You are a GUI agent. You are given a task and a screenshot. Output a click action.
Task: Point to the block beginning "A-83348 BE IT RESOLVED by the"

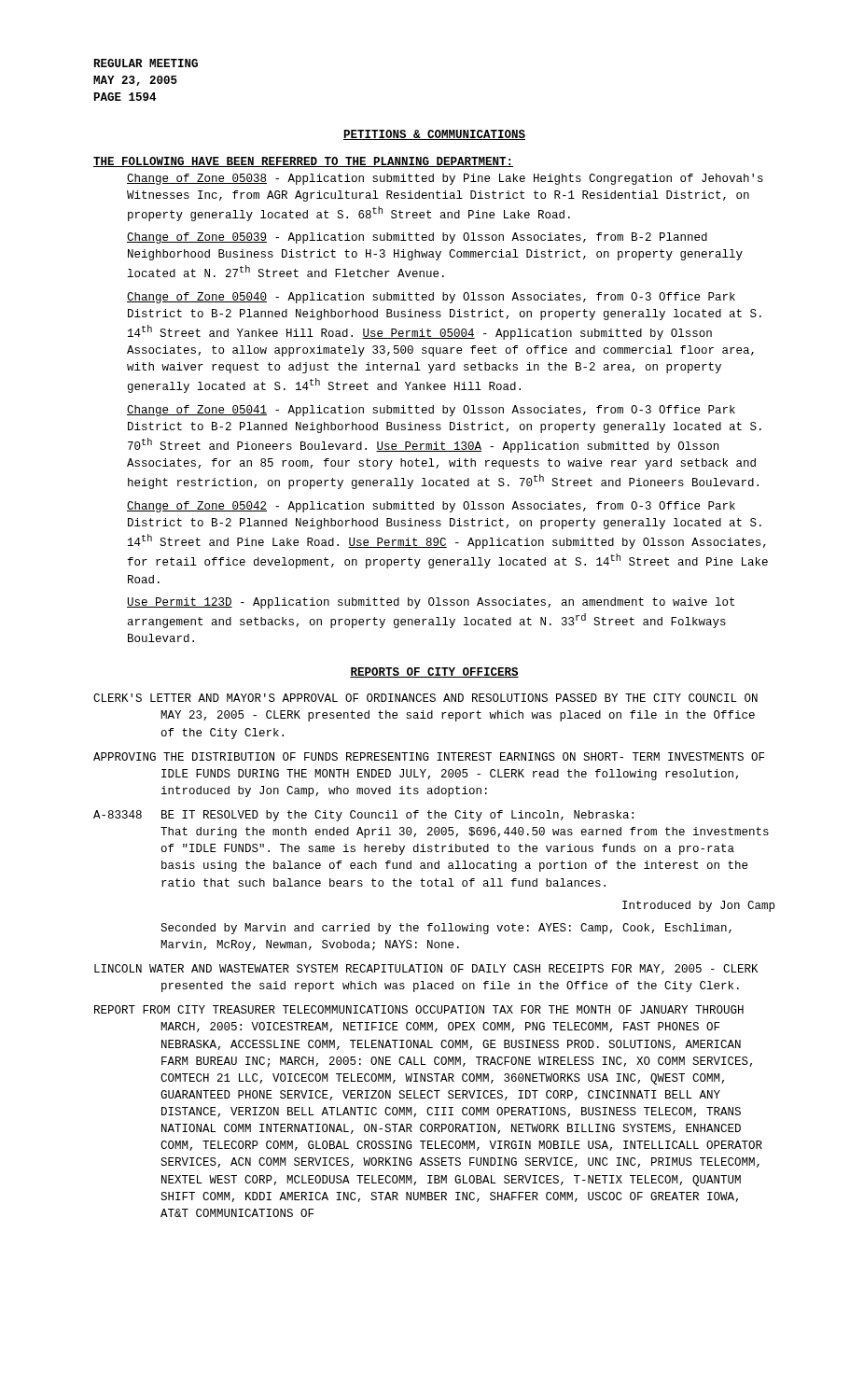click(x=434, y=881)
